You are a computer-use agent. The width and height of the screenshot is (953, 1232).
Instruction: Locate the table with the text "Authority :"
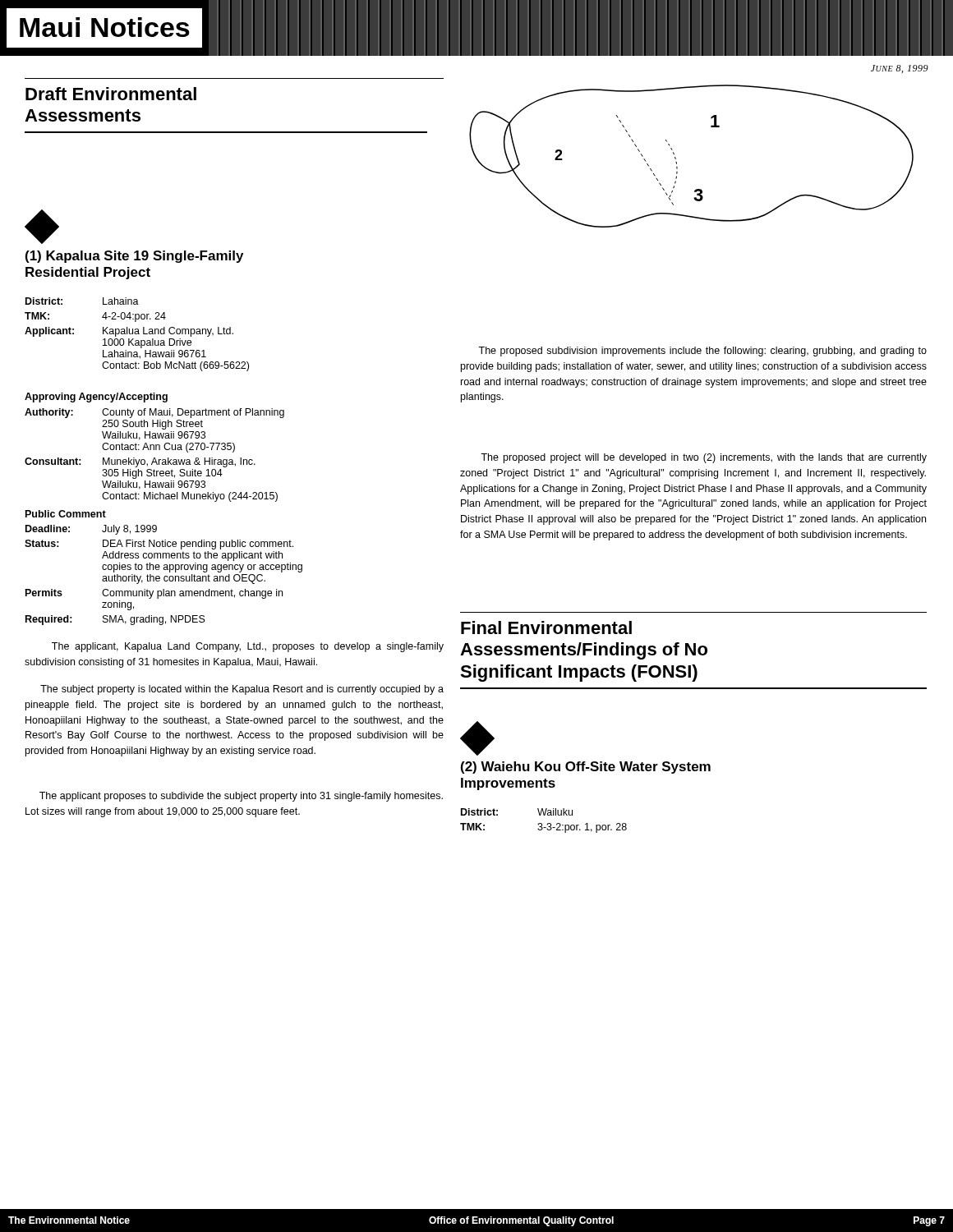(234, 454)
